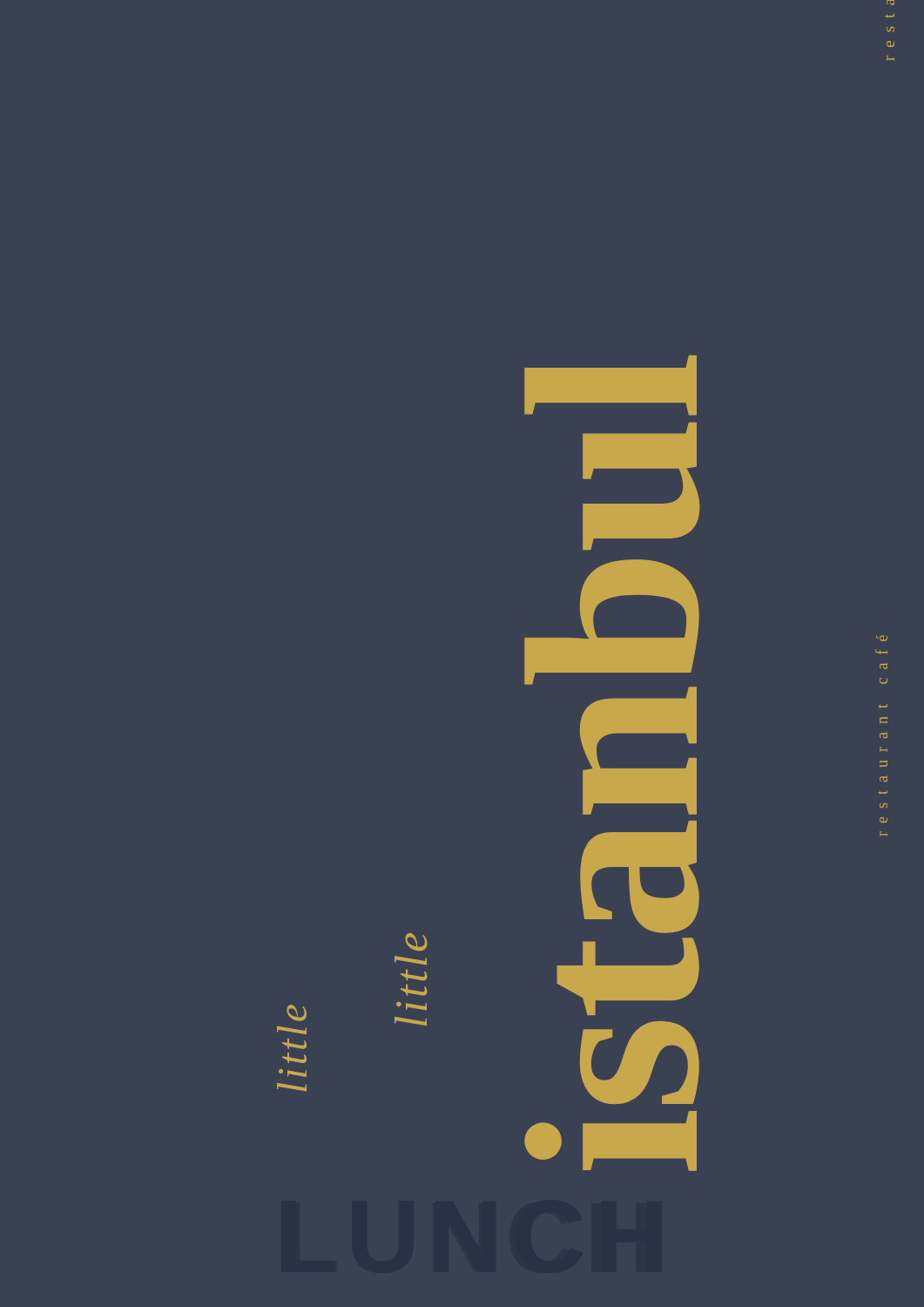Locate the title
Viewport: 924px width, 1307px height.
coord(476,1236)
